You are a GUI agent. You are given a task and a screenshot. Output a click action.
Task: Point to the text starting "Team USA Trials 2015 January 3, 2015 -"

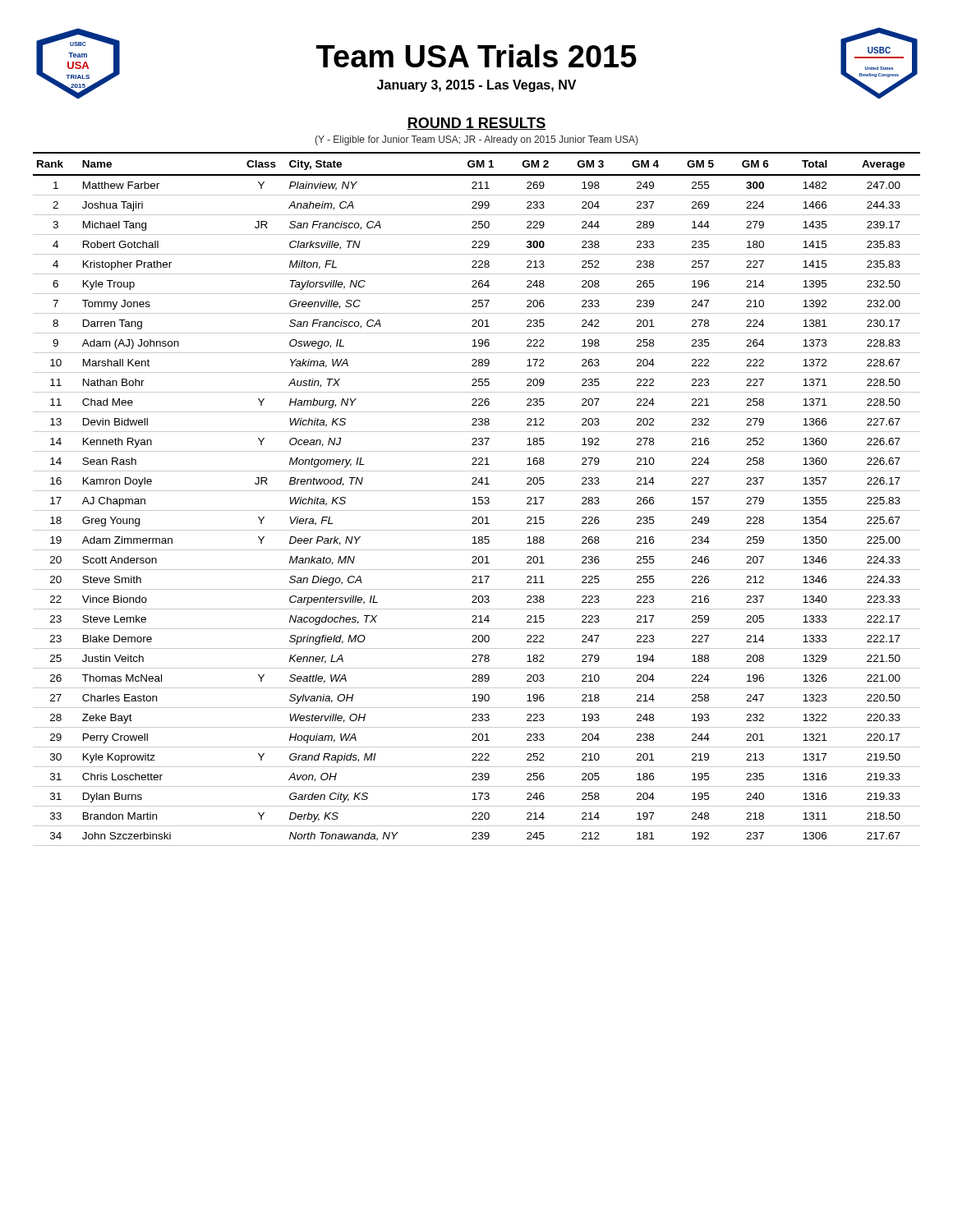pos(476,66)
